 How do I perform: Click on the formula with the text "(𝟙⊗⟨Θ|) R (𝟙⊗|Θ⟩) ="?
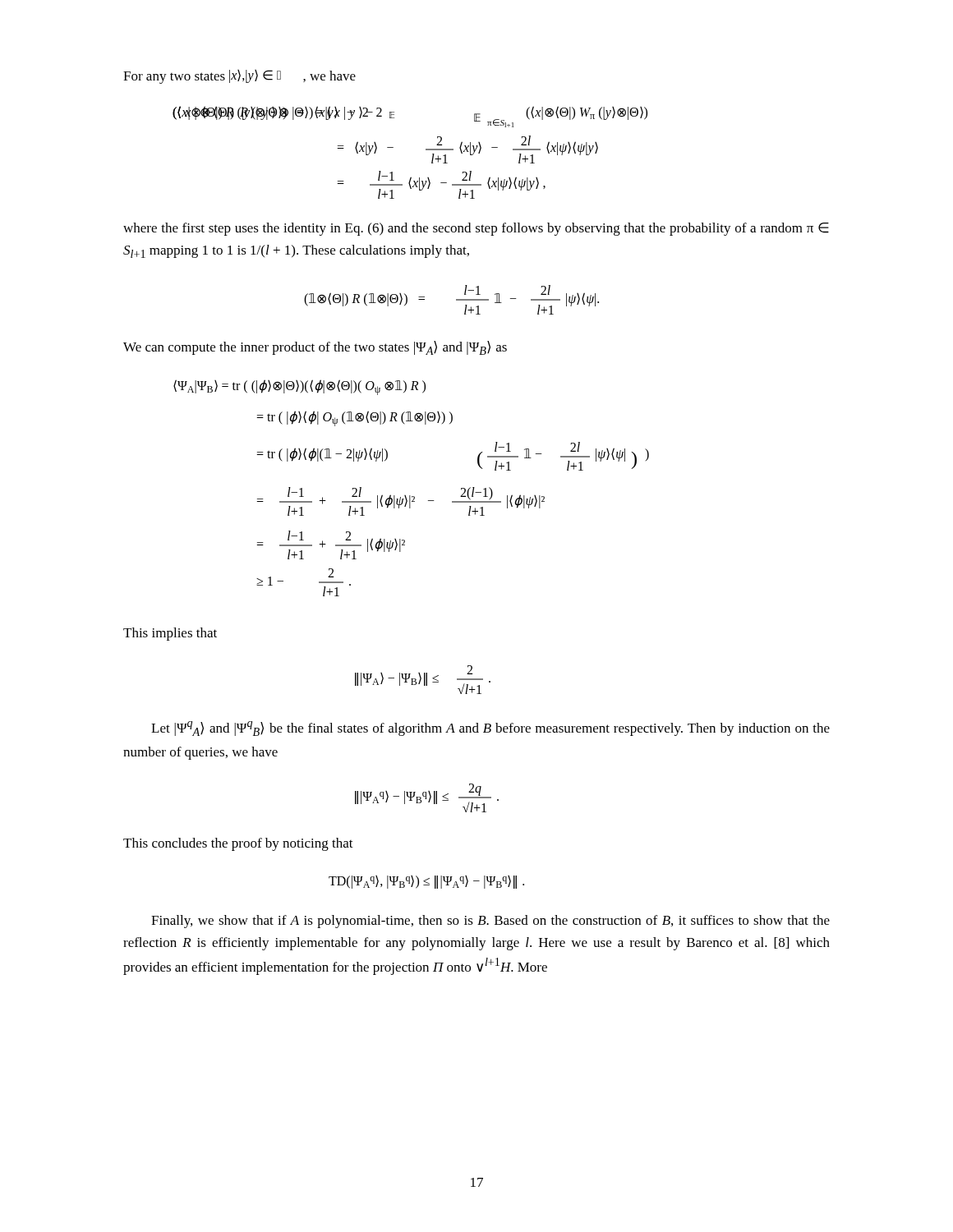[x=476, y=298]
